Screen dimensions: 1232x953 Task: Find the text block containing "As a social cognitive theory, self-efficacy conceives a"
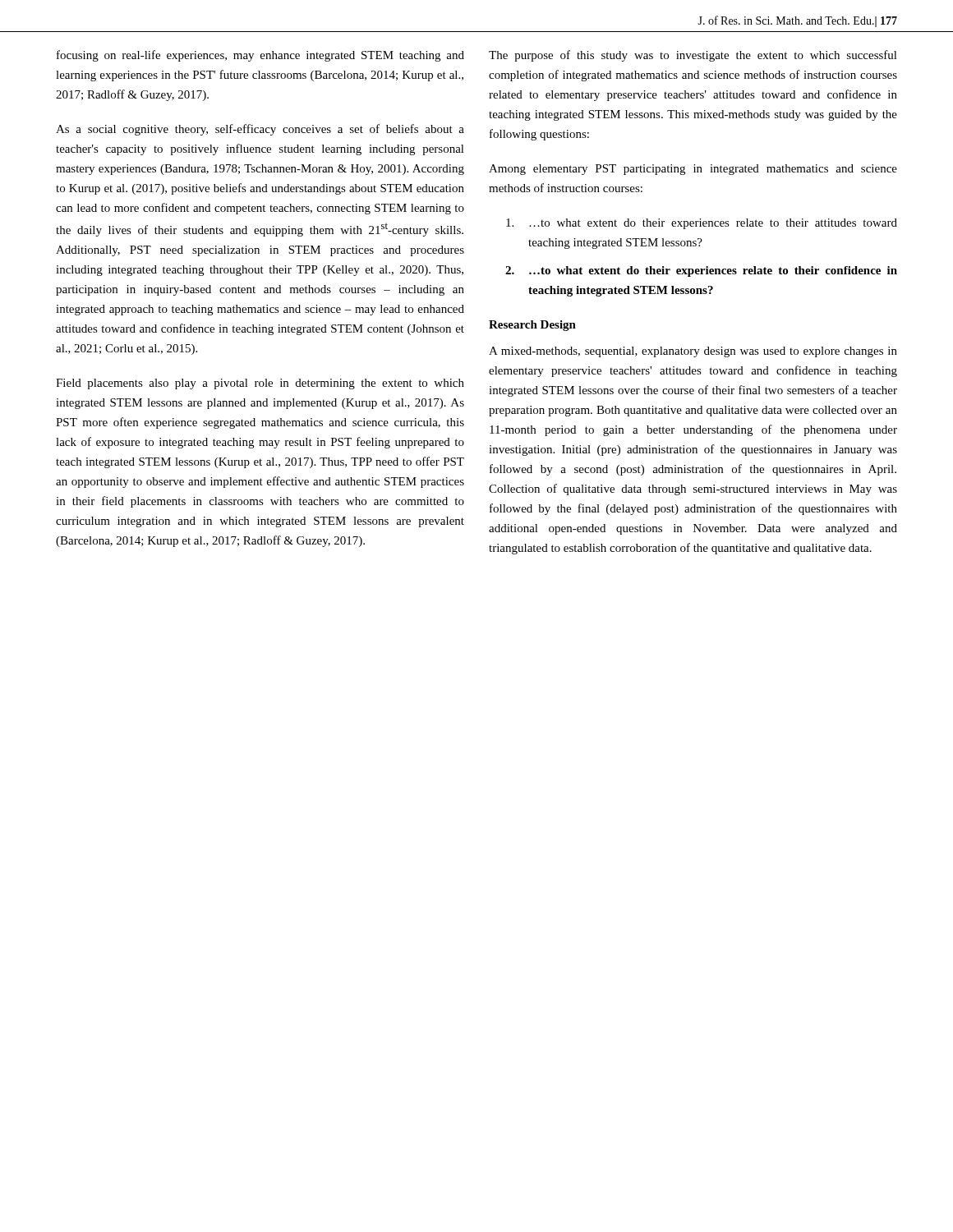[260, 239]
